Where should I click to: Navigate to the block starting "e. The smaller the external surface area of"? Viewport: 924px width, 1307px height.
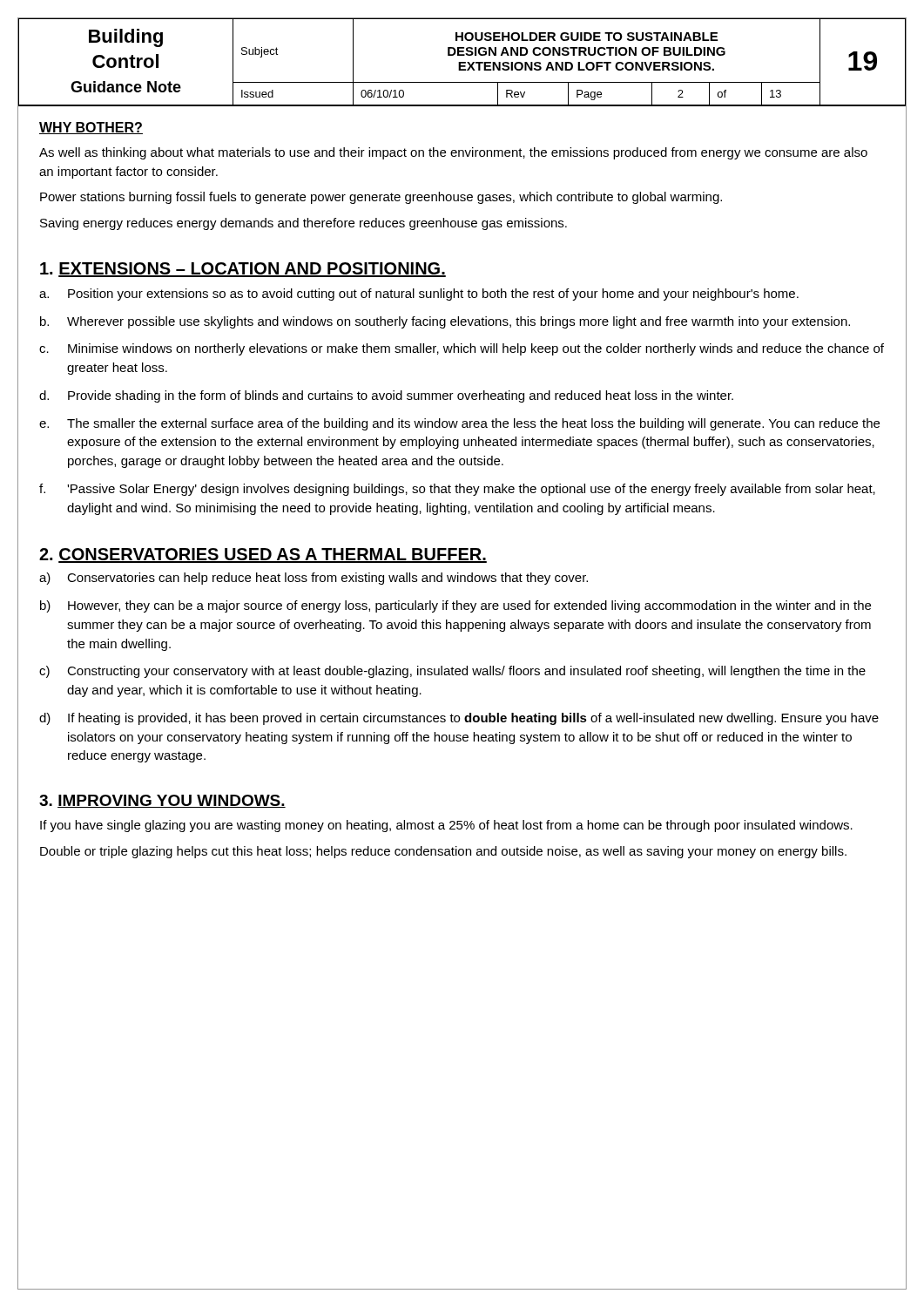tap(462, 442)
